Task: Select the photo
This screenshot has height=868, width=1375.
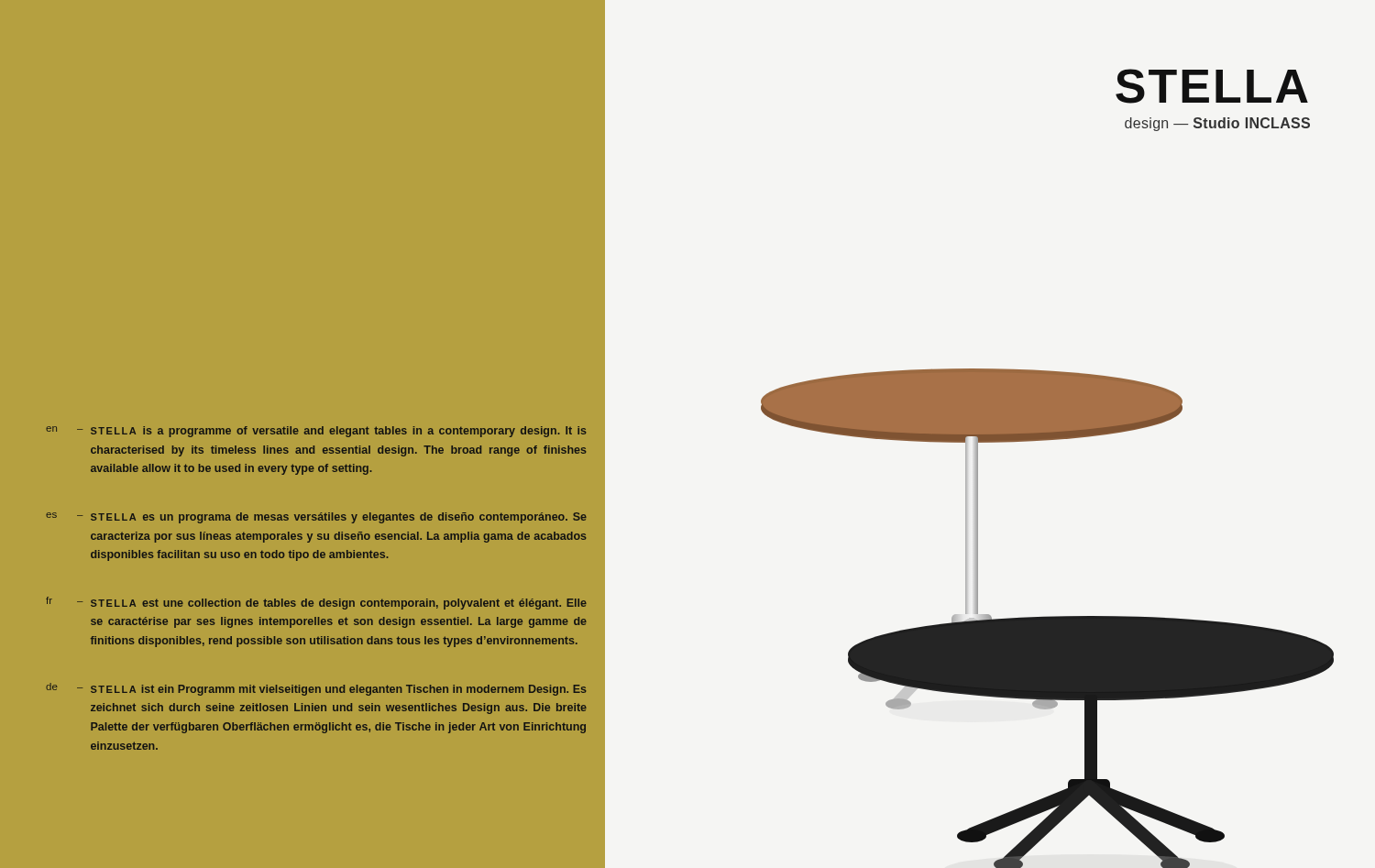Action: [990, 521]
